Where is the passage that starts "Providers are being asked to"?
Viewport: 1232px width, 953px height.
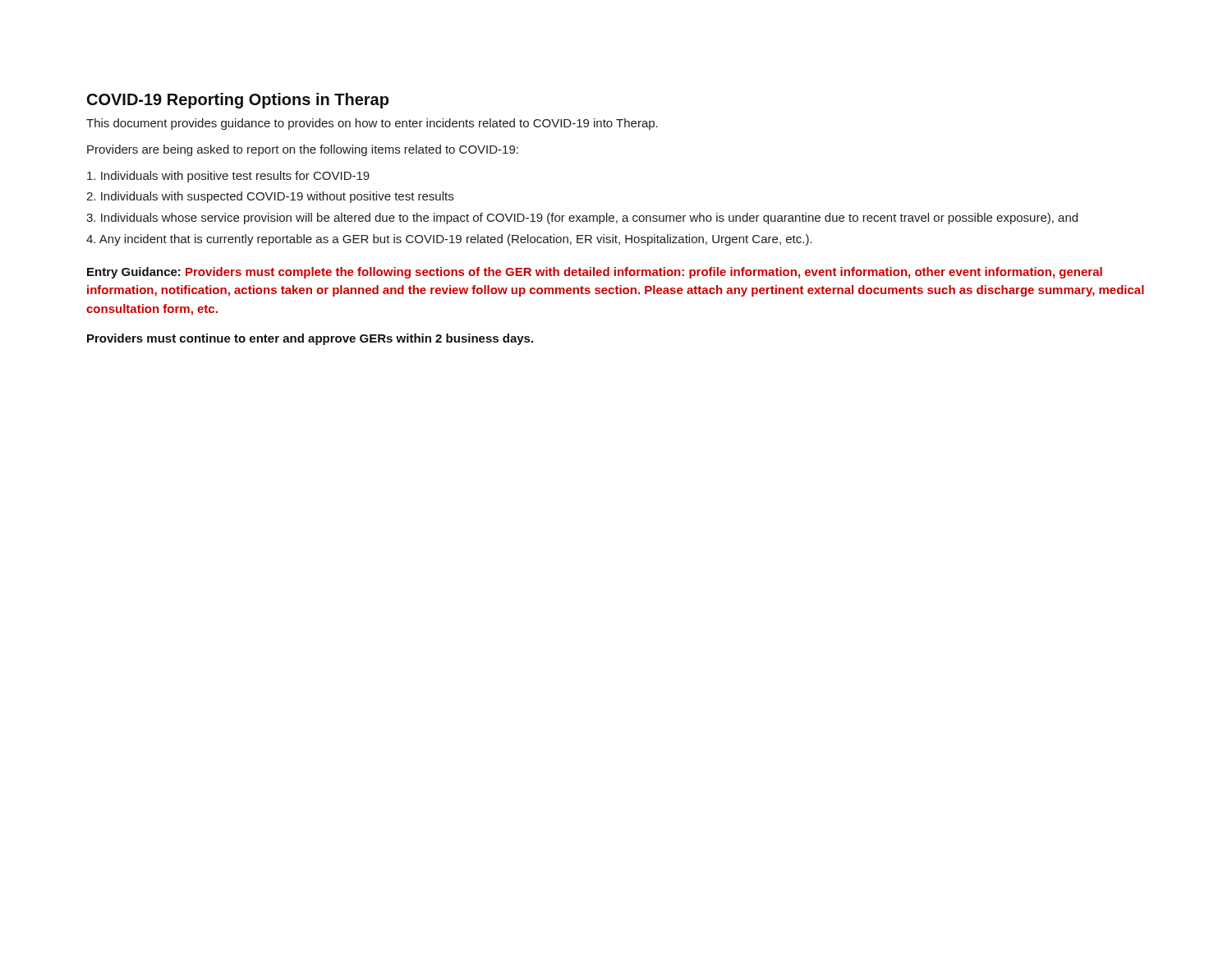tap(303, 149)
